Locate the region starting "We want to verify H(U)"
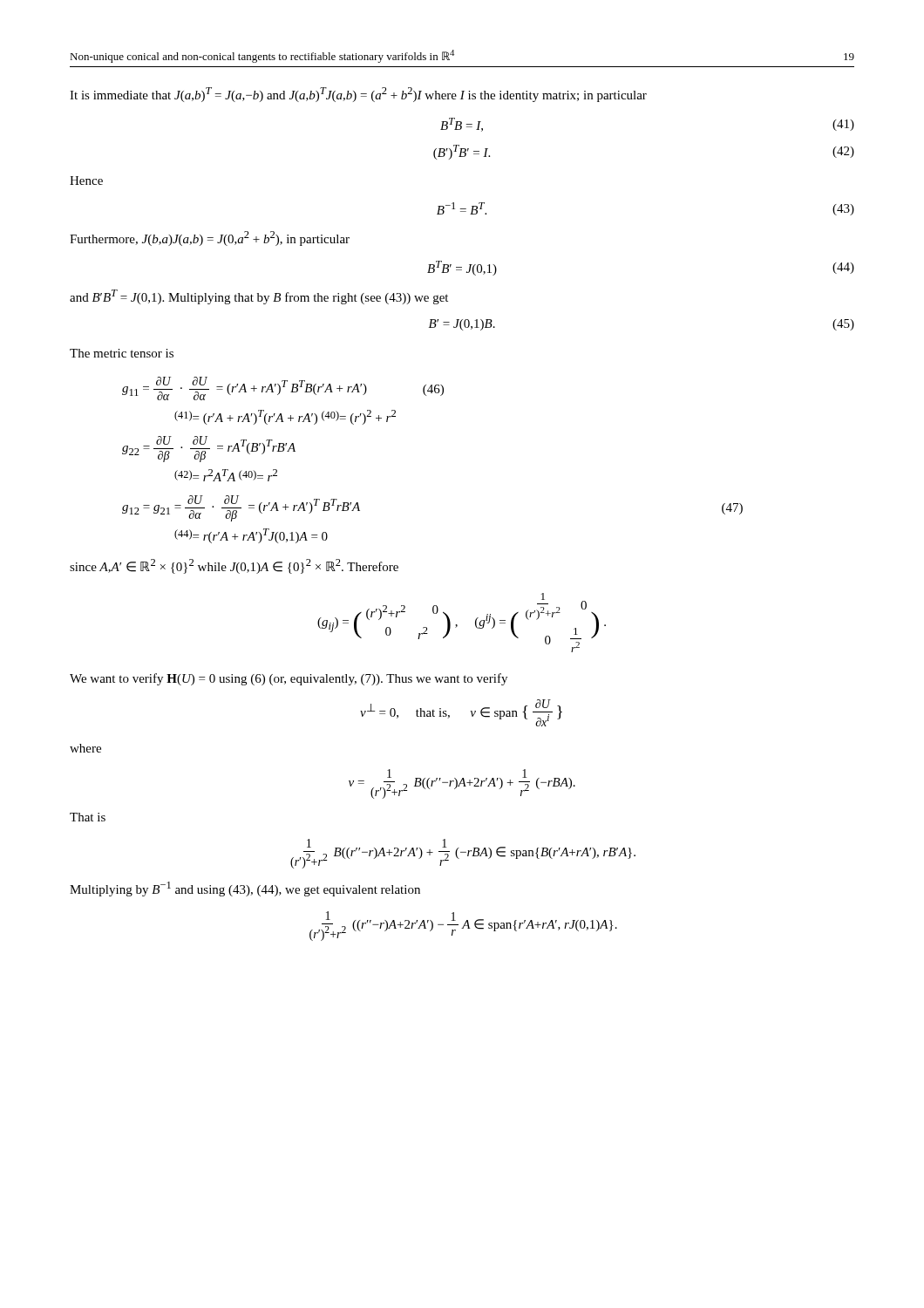The image size is (924, 1308). pos(289,678)
